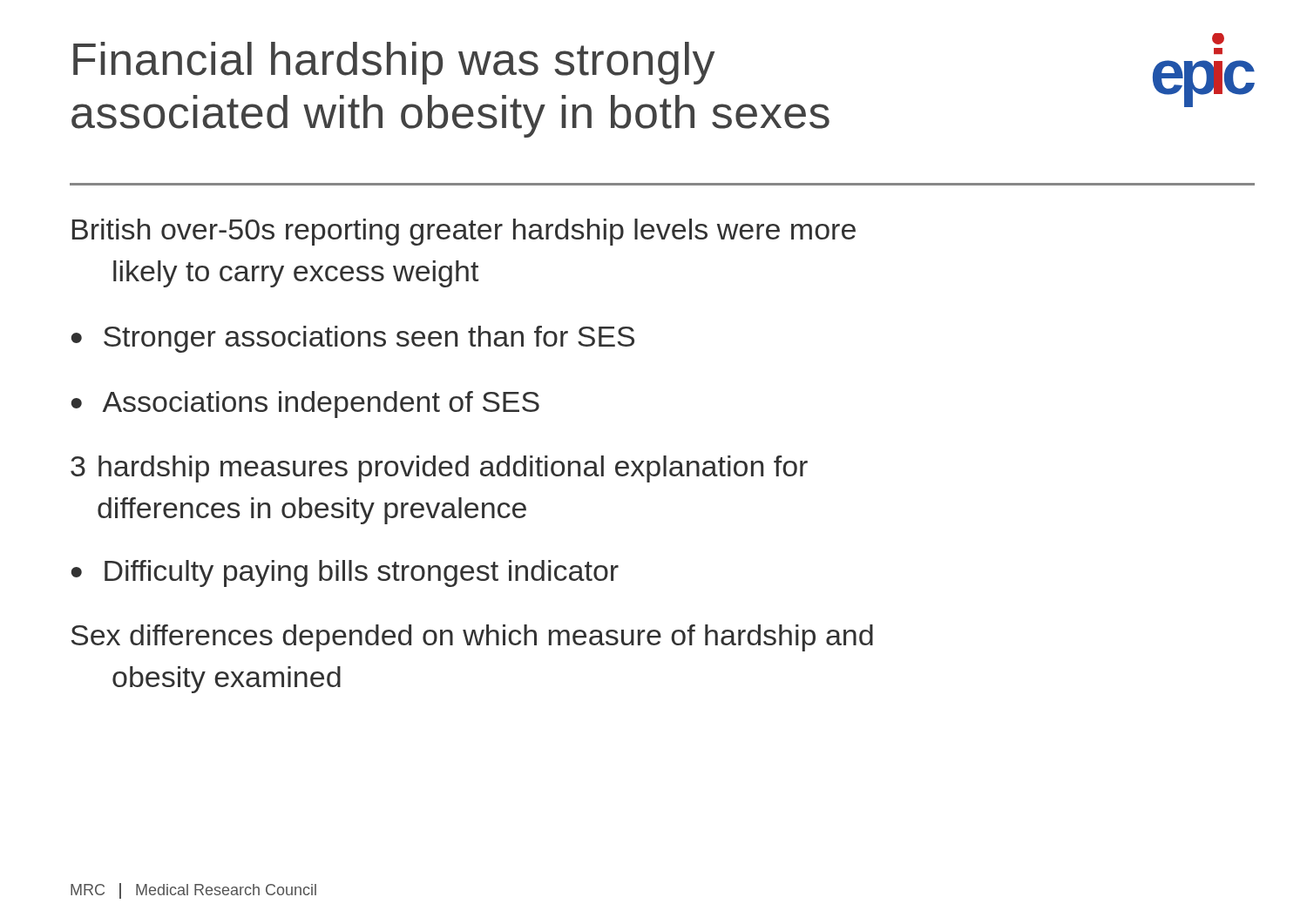
Task: Find the list item with the text "• Associations independent"
Action: (x=305, y=403)
